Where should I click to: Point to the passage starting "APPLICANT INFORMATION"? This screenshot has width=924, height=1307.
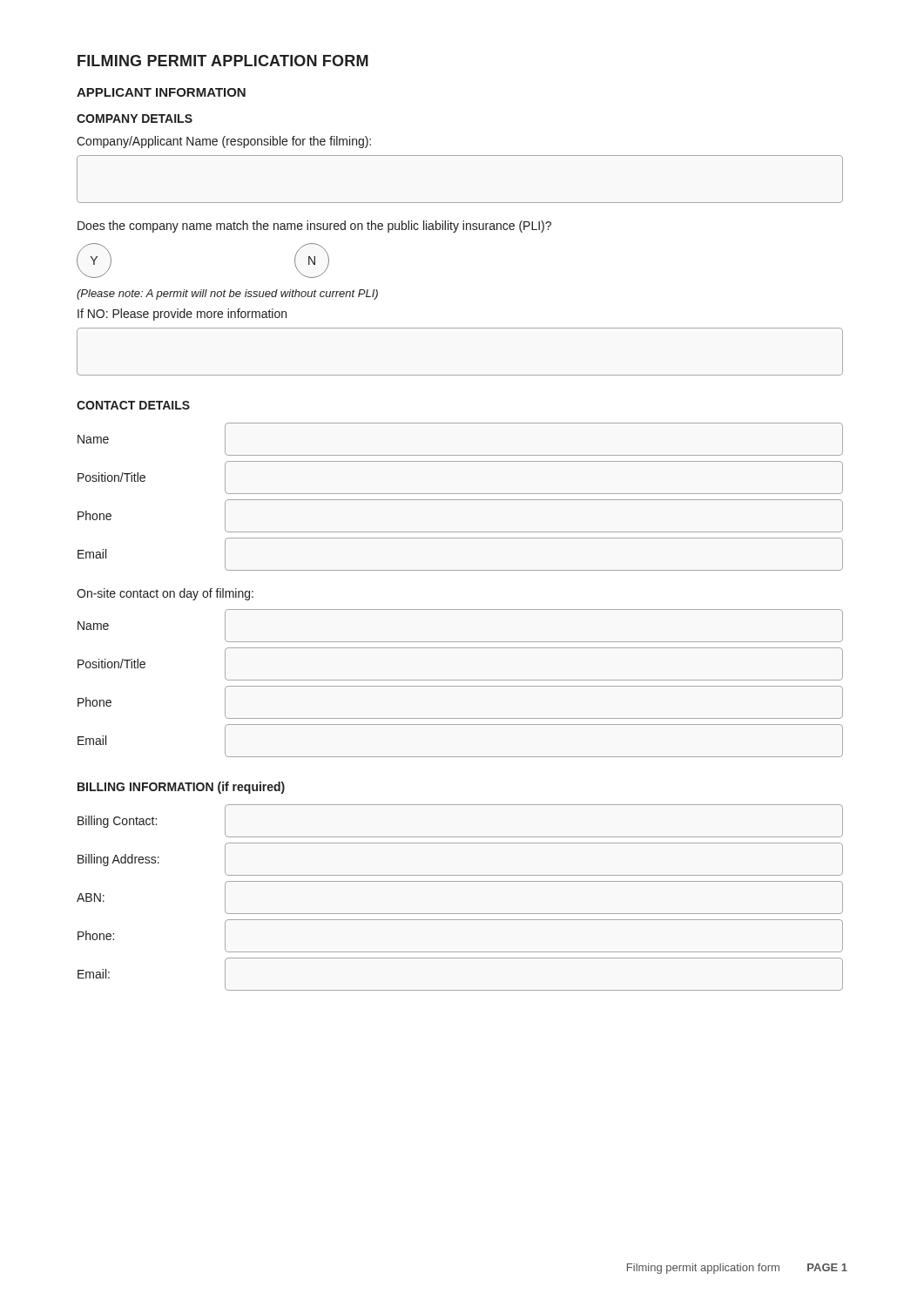coord(161,92)
